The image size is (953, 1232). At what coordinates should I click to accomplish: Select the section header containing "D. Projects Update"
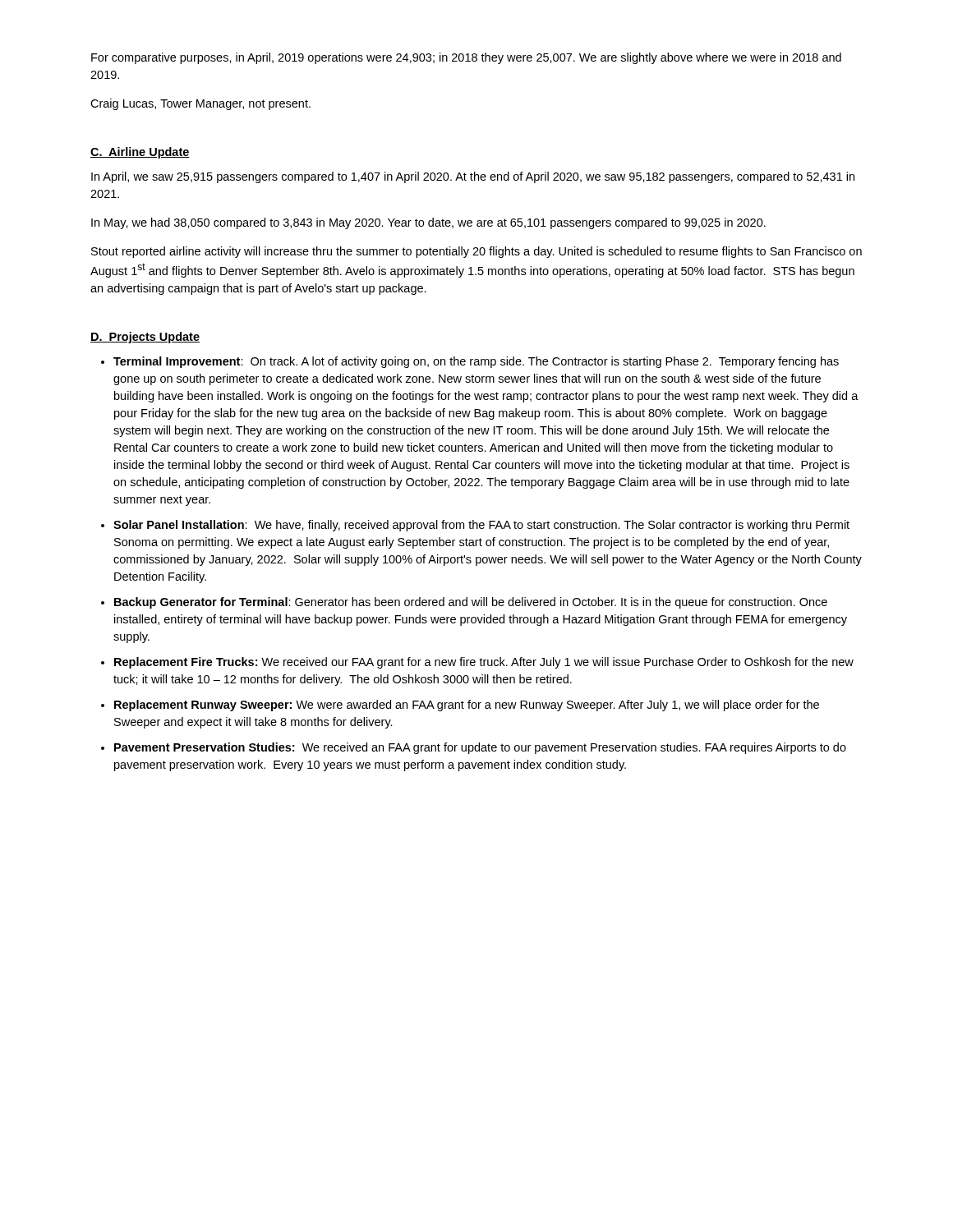pyautogui.click(x=145, y=337)
